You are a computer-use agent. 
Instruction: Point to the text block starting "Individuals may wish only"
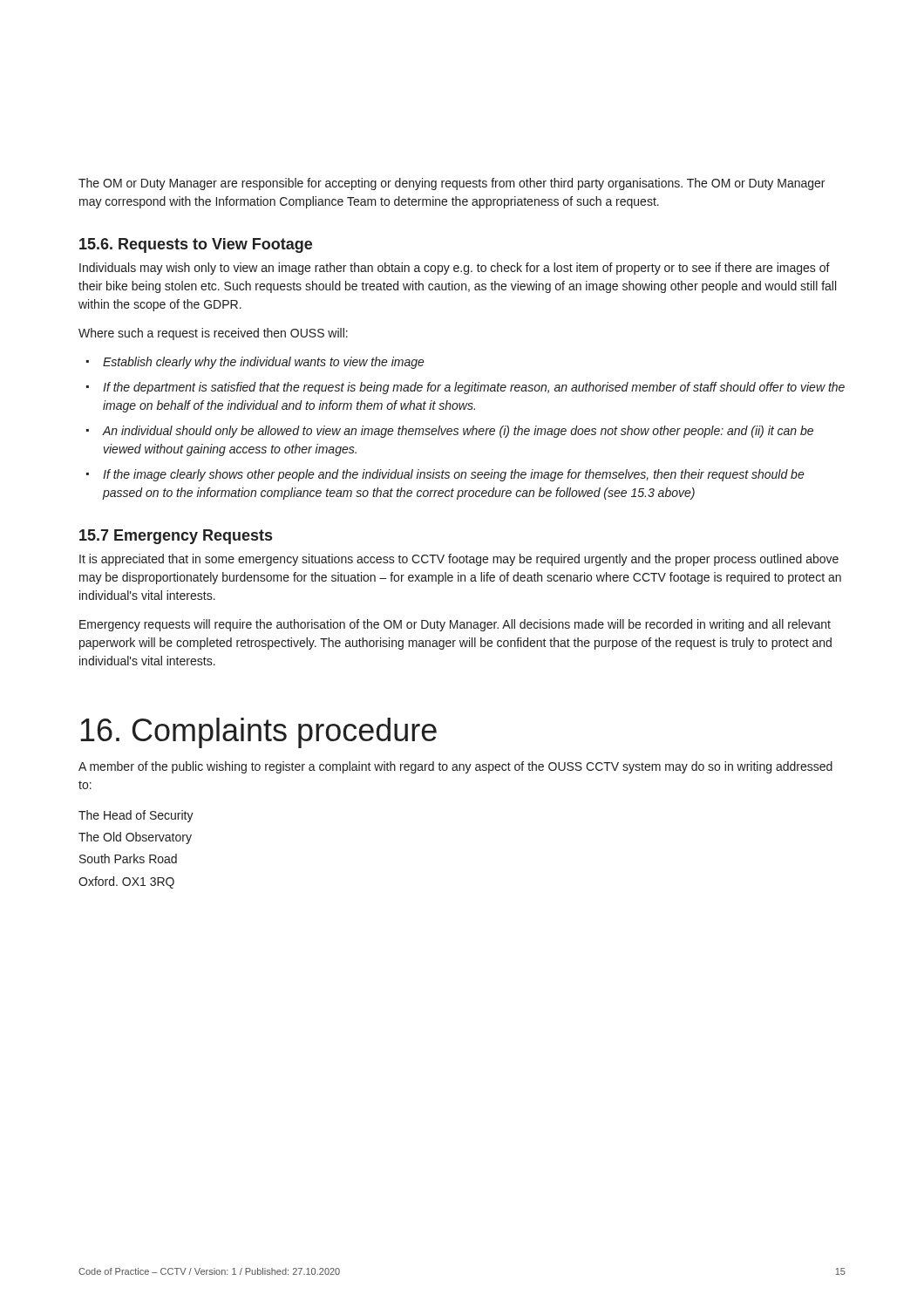coord(462,286)
